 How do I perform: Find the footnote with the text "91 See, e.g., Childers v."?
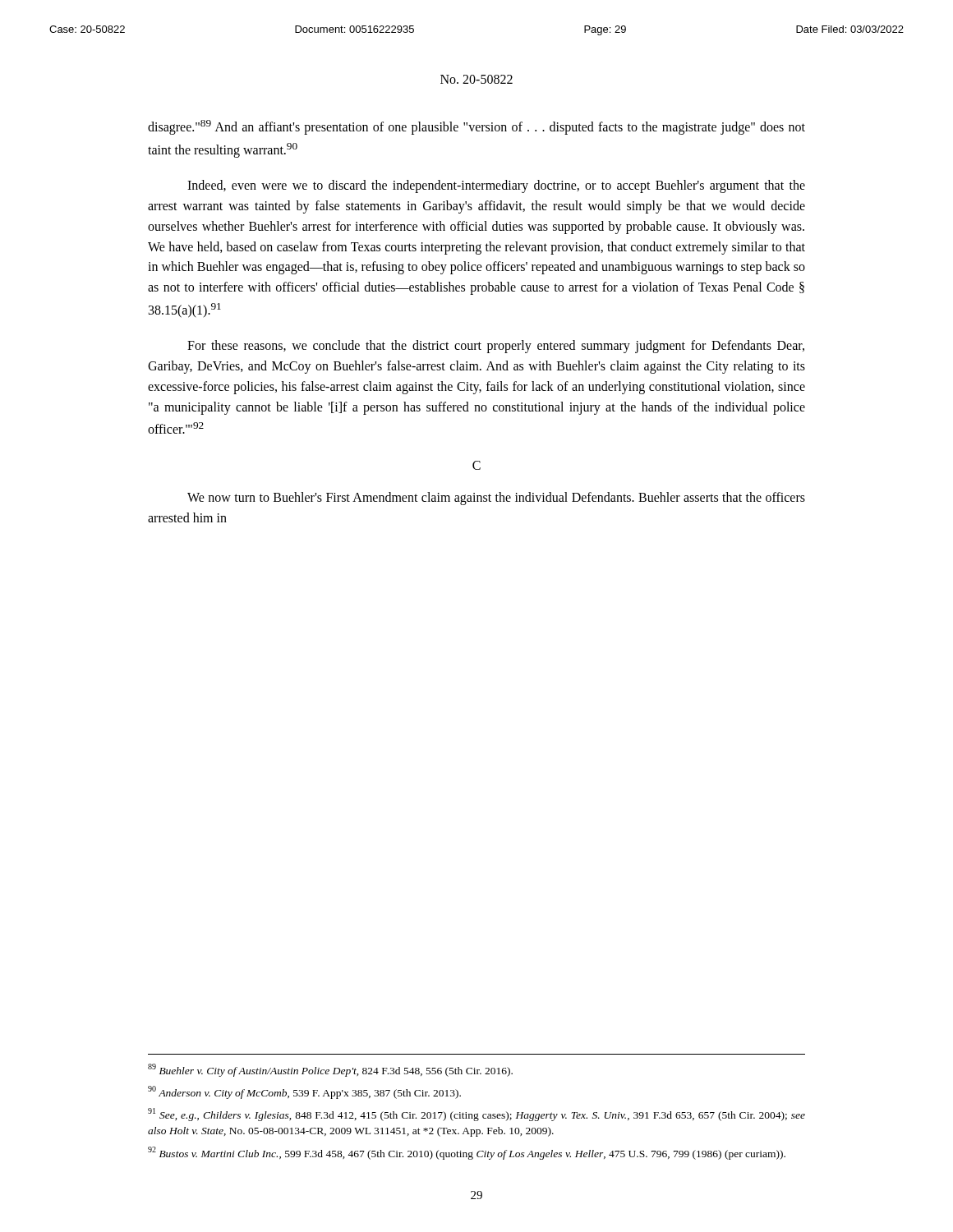coord(476,1122)
